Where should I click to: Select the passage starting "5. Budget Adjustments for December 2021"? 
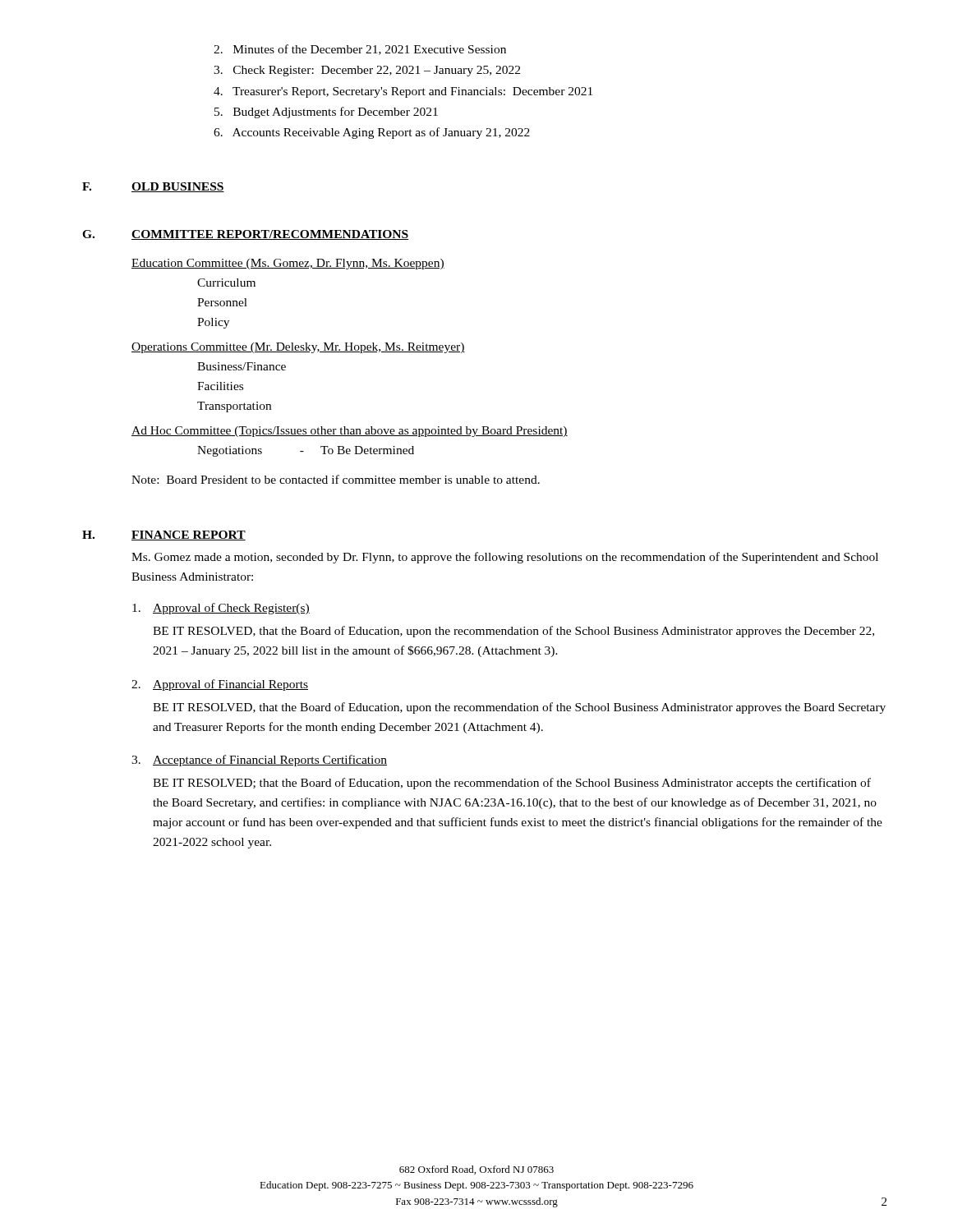[x=326, y=111]
